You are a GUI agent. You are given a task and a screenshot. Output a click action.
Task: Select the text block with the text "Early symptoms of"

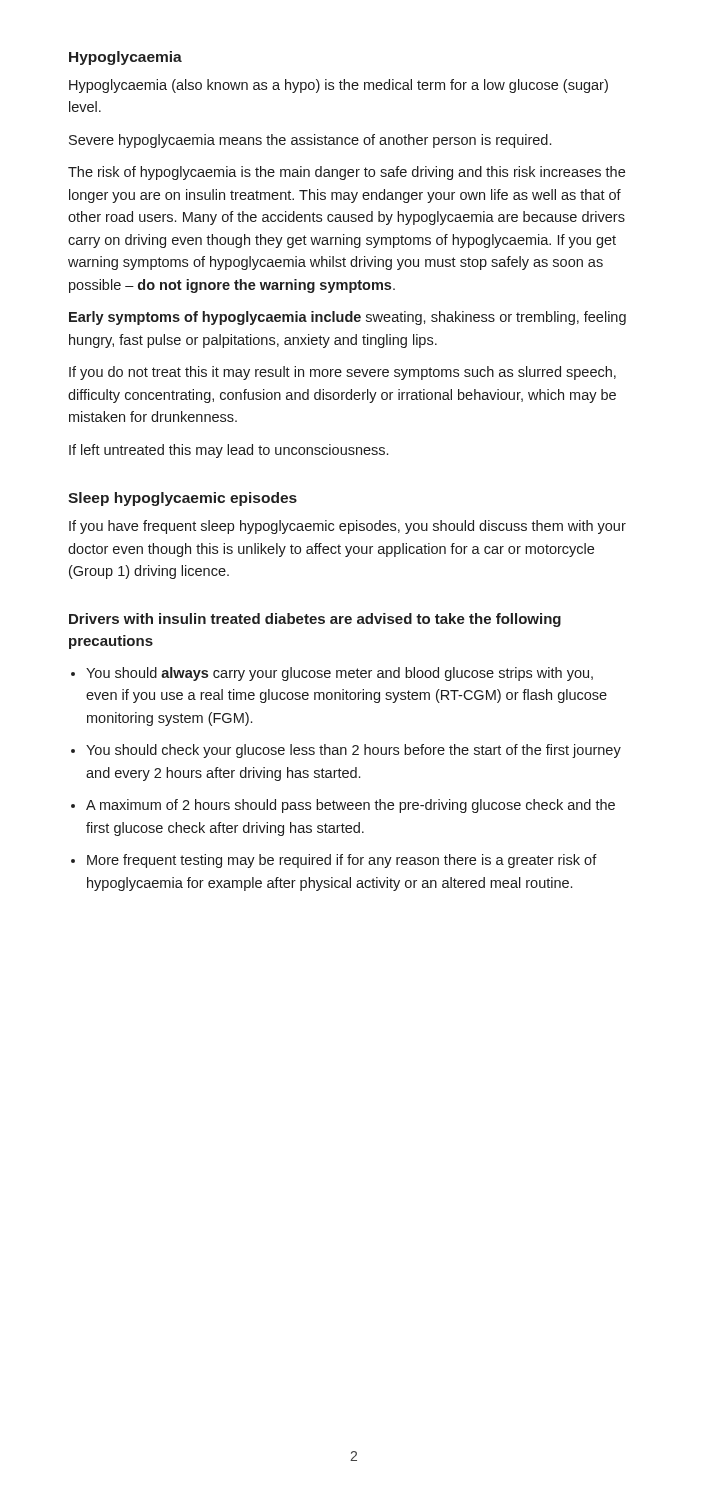pos(347,328)
